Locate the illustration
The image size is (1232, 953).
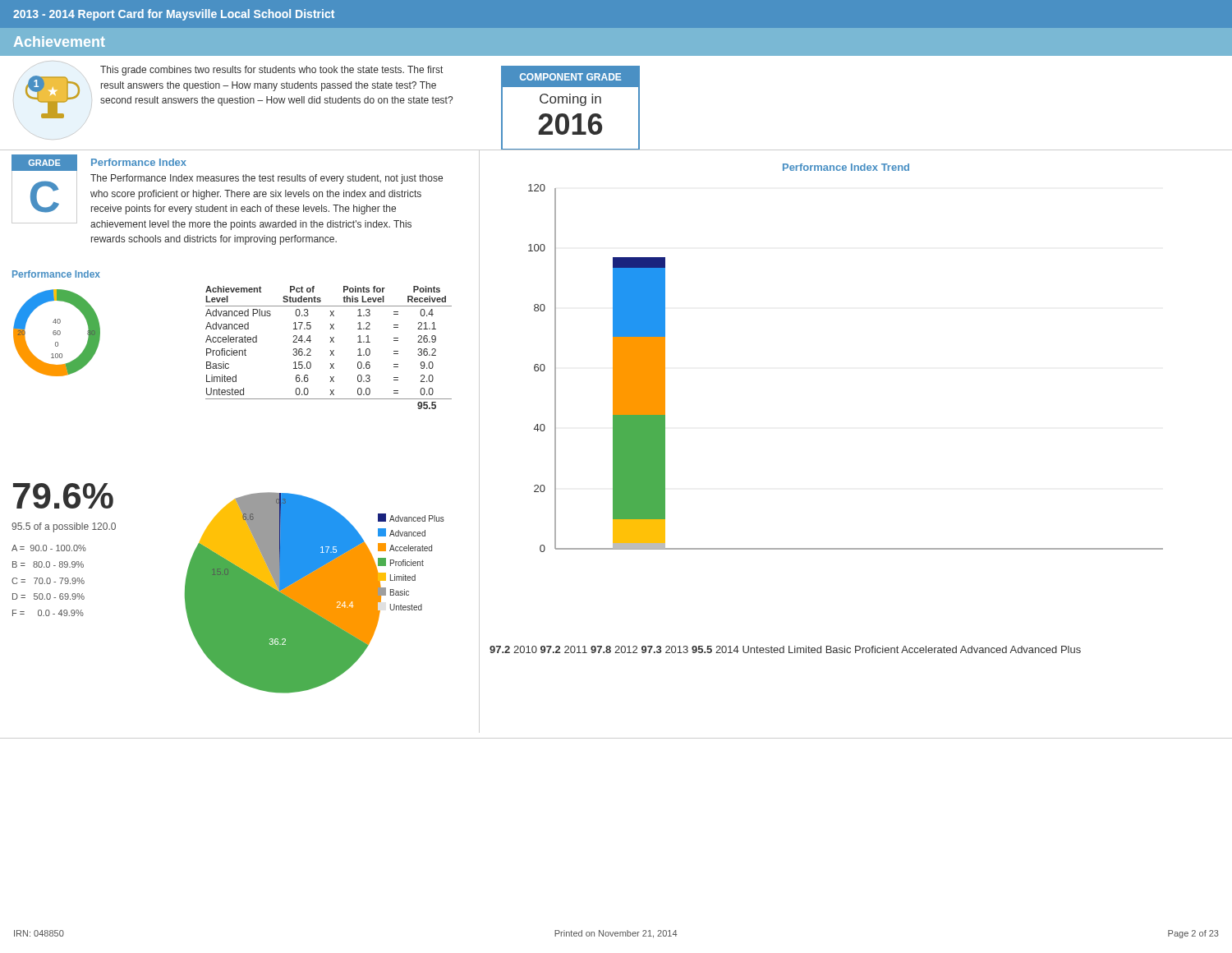click(53, 100)
